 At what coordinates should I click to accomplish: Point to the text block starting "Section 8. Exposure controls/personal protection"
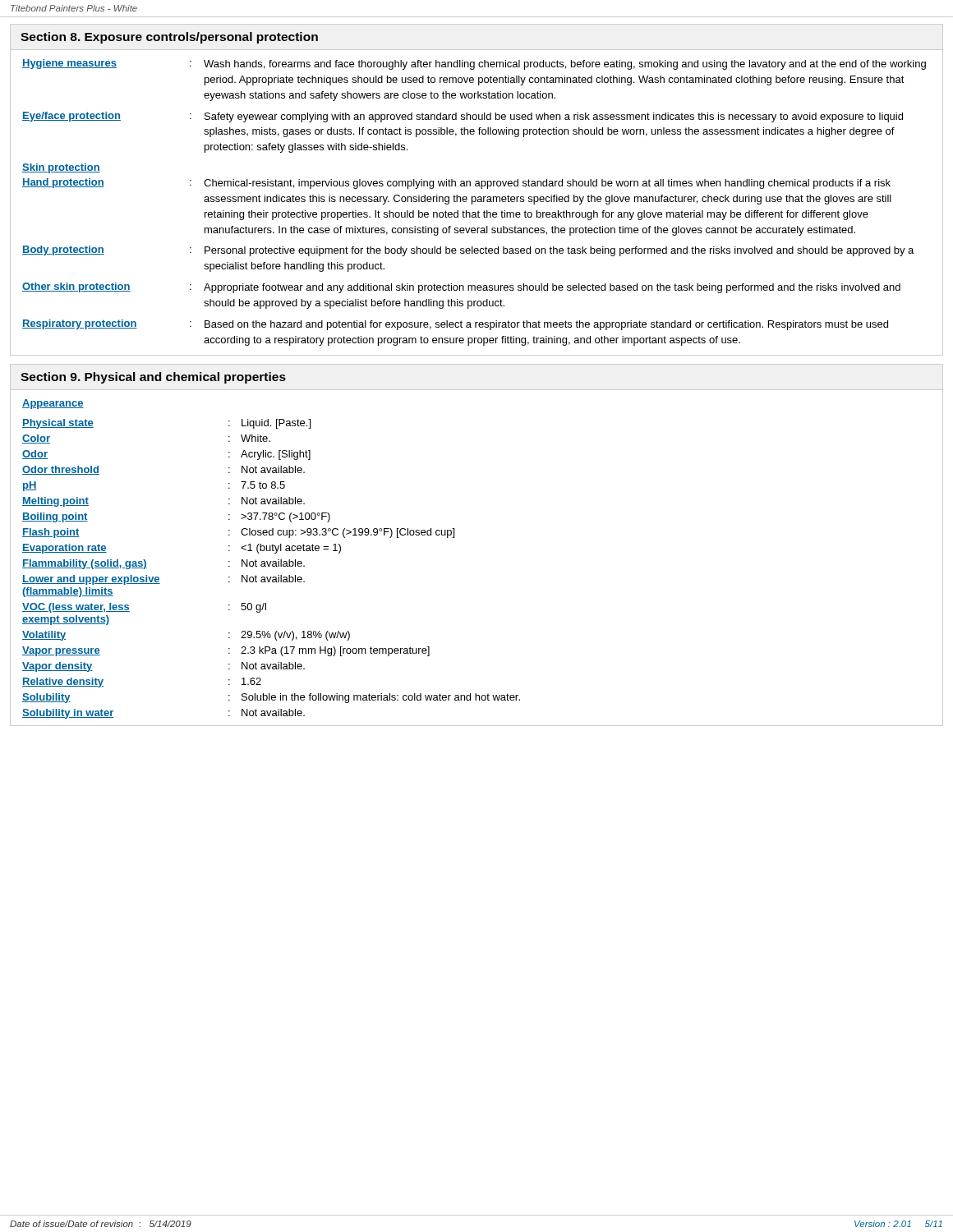click(x=169, y=37)
